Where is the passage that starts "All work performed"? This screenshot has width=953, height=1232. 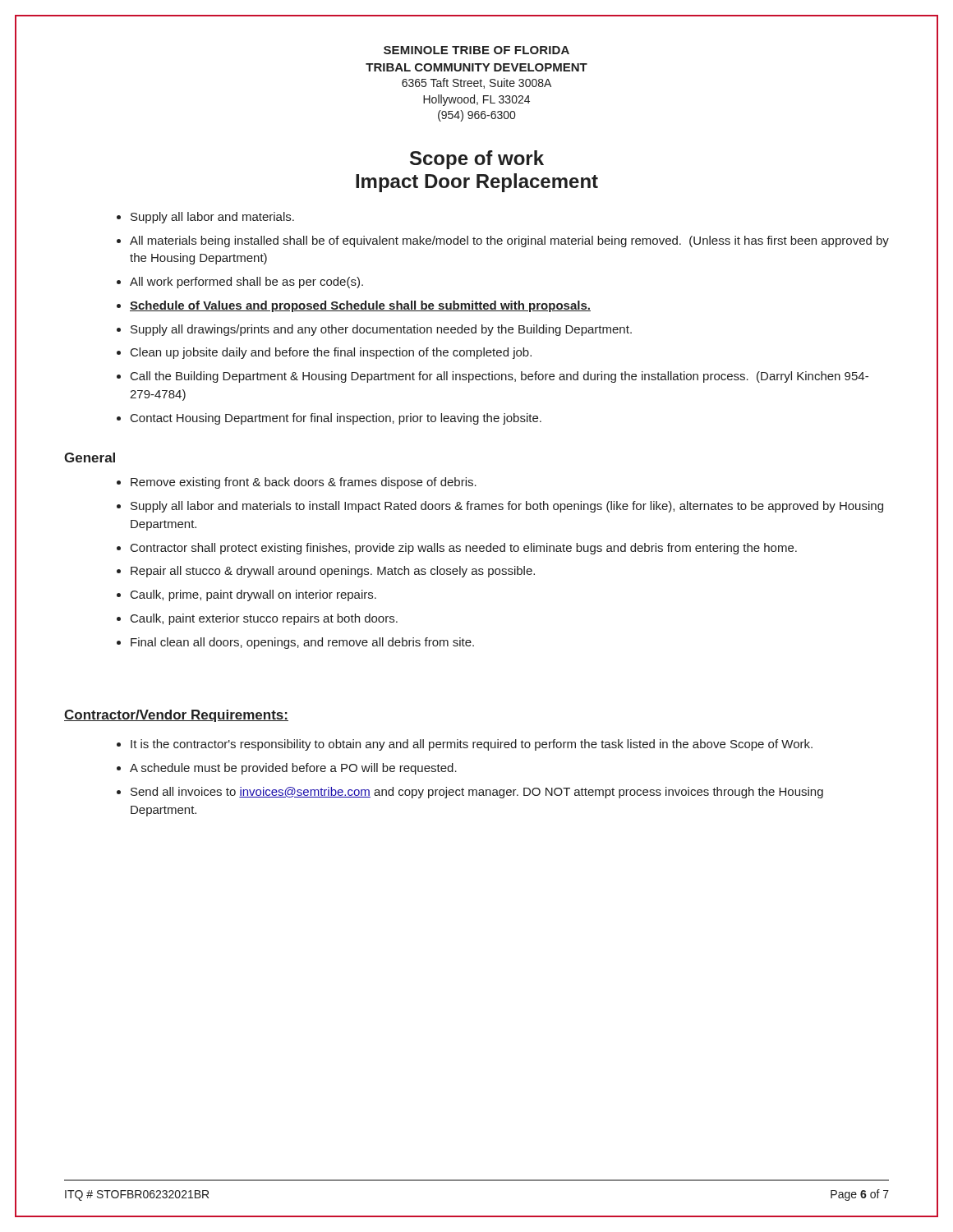[246, 283]
